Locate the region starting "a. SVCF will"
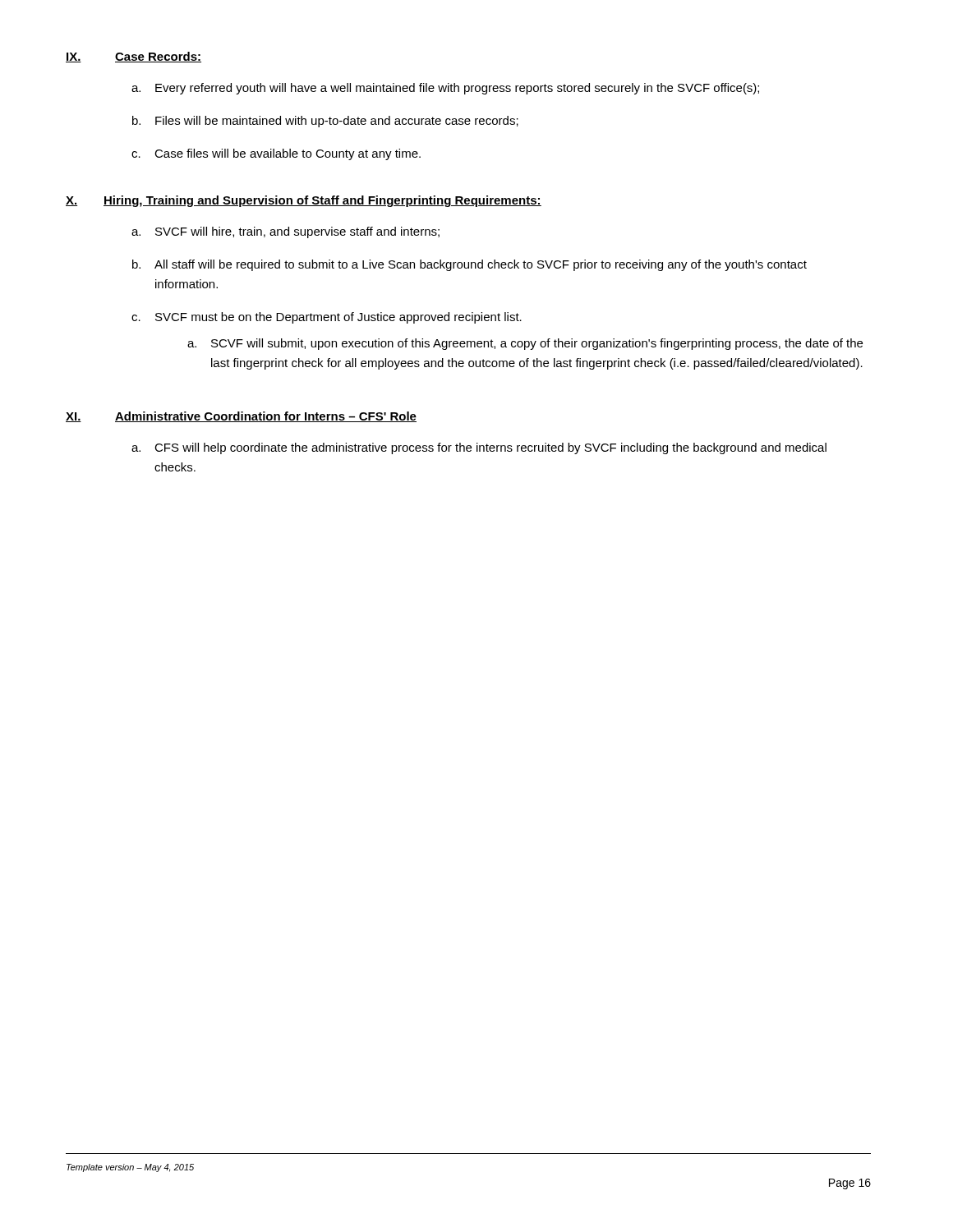Screen dimensions: 1232x953 pyautogui.click(x=285, y=232)
